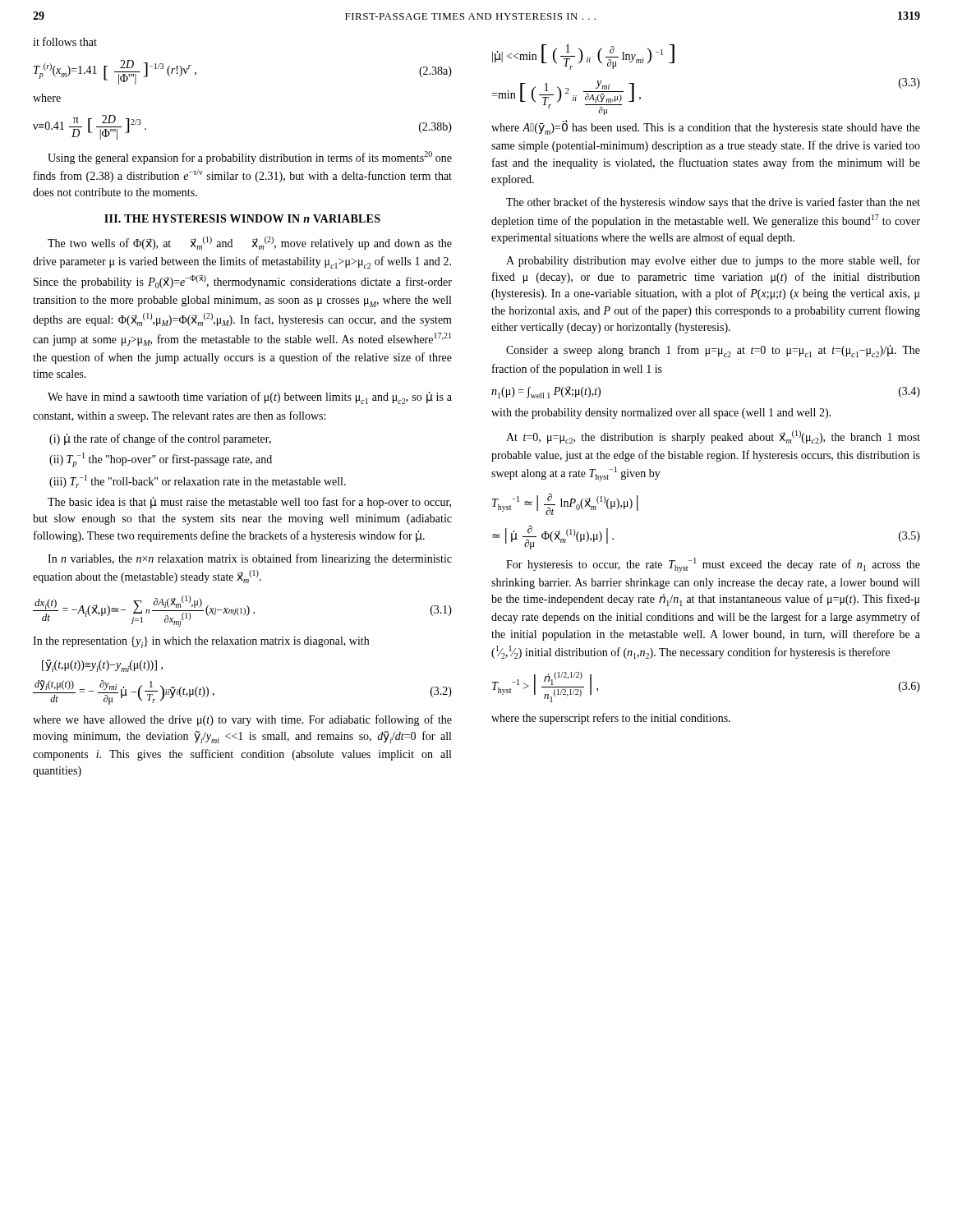This screenshot has height=1232, width=953.
Task: Select the formula that reads "[ỹi(t,μ(t))≡yi(t)−ymi(μ(t))] ,"
Action: (x=102, y=666)
